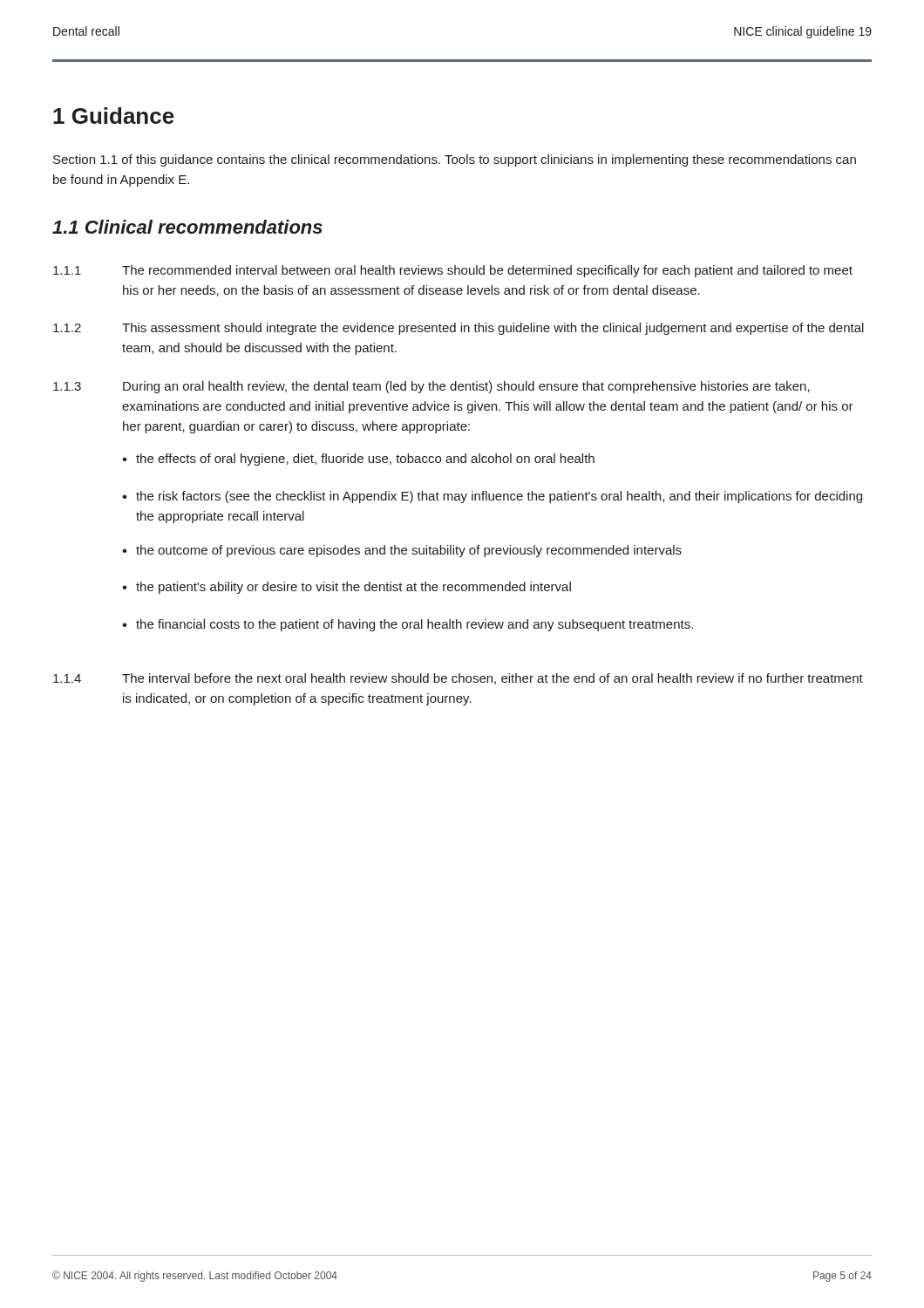Find the text block containing "Section 1.1 of this guidance"
Viewport: 924px width, 1308px height.
454,169
